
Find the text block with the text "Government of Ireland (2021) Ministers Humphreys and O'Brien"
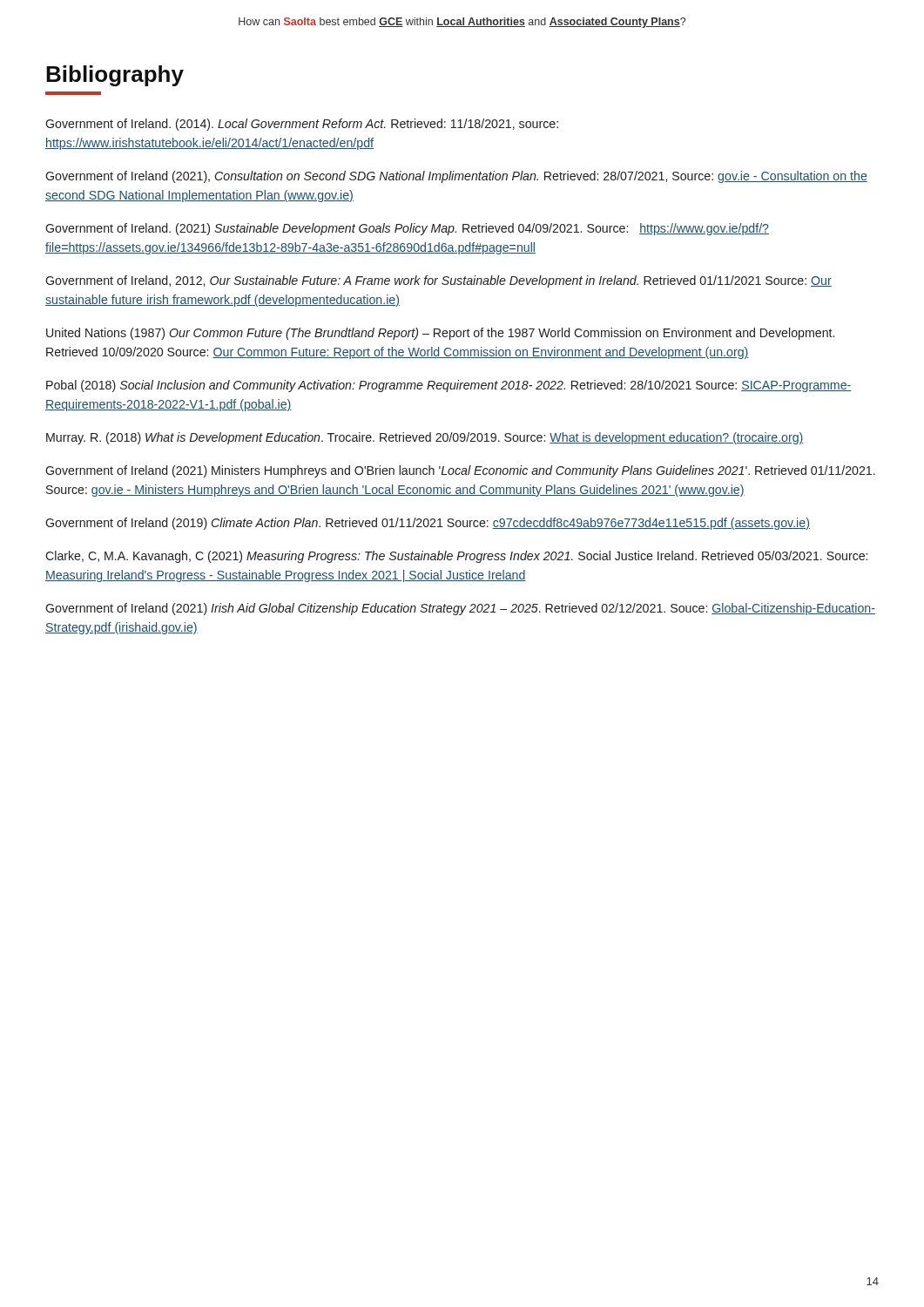461,480
